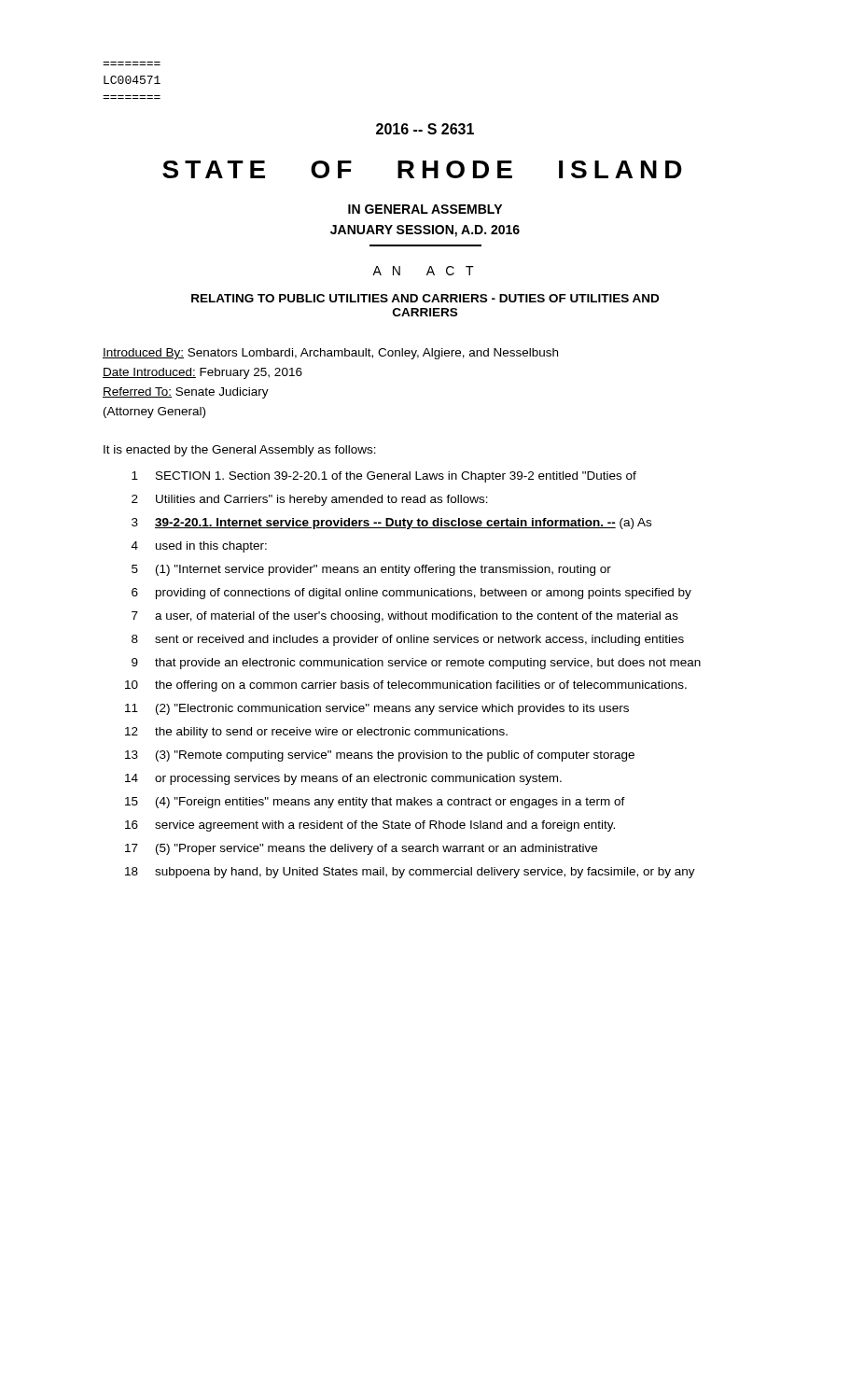The image size is (850, 1400).
Task: Point to the element starting "5 (1) "Internet service provider" means"
Action: tap(425, 570)
